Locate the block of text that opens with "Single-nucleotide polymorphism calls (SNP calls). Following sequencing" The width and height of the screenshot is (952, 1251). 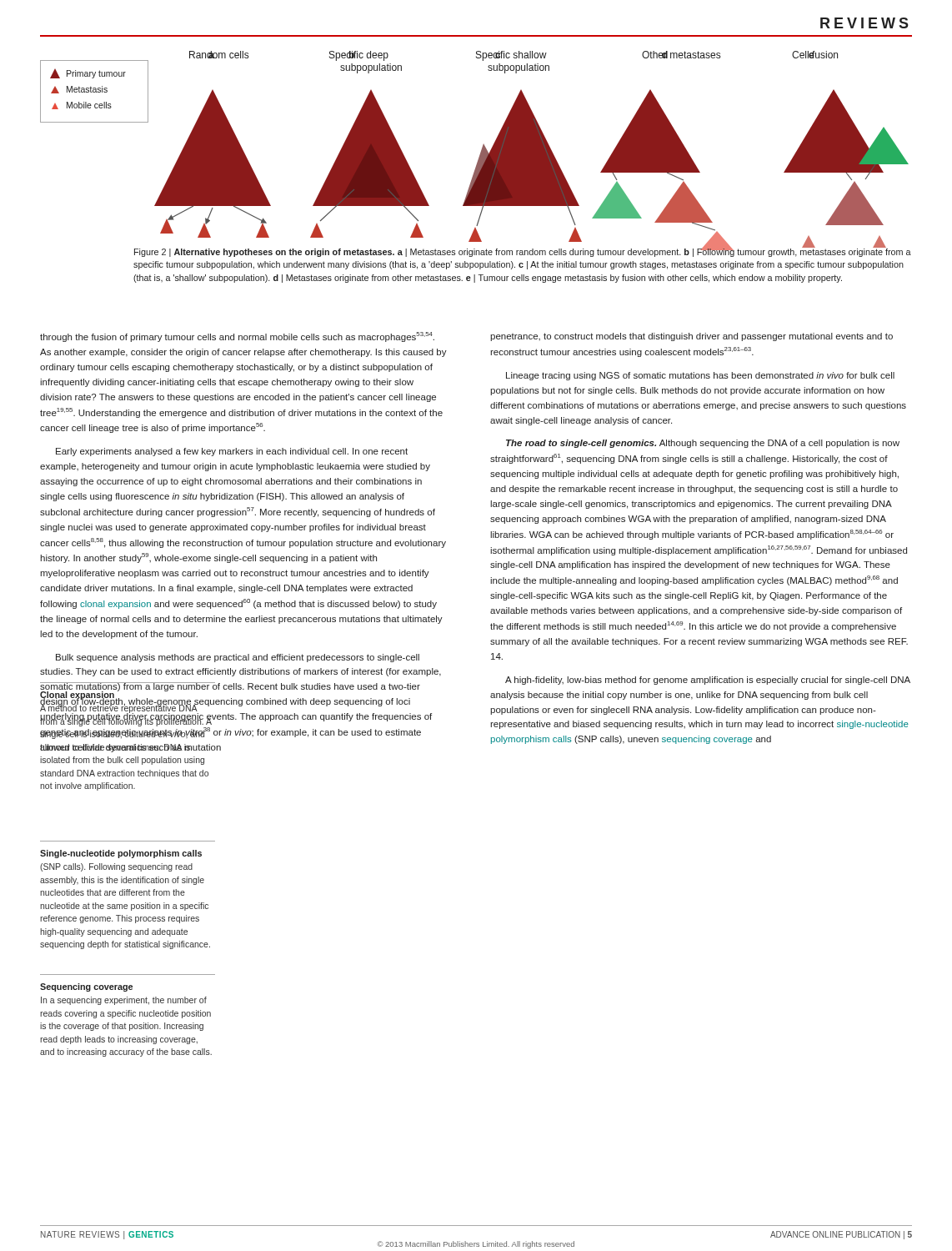pyautogui.click(x=128, y=900)
